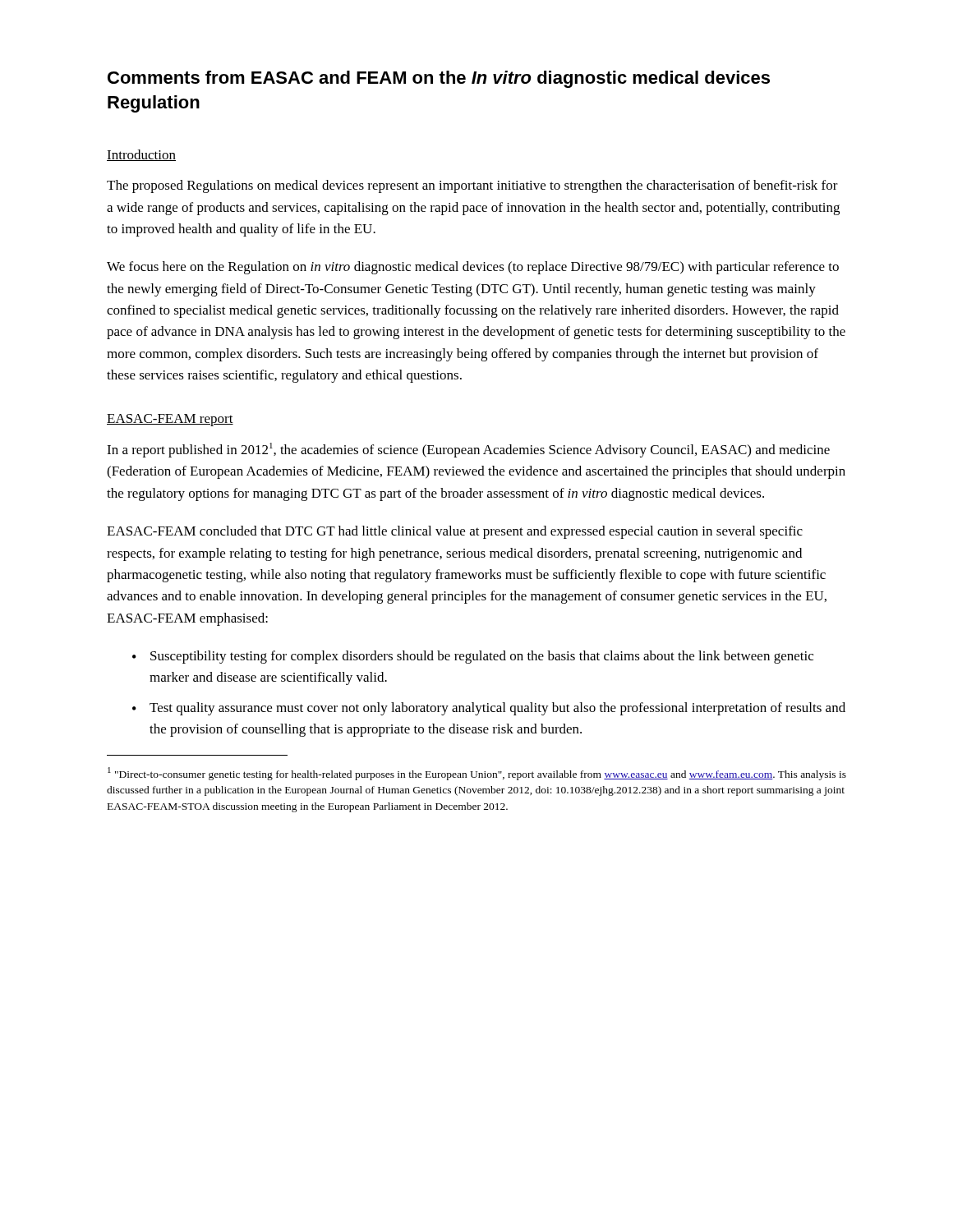Where is the title that starts "Comments from EASAC"?
The height and width of the screenshot is (1232, 953).
pyautogui.click(x=439, y=90)
